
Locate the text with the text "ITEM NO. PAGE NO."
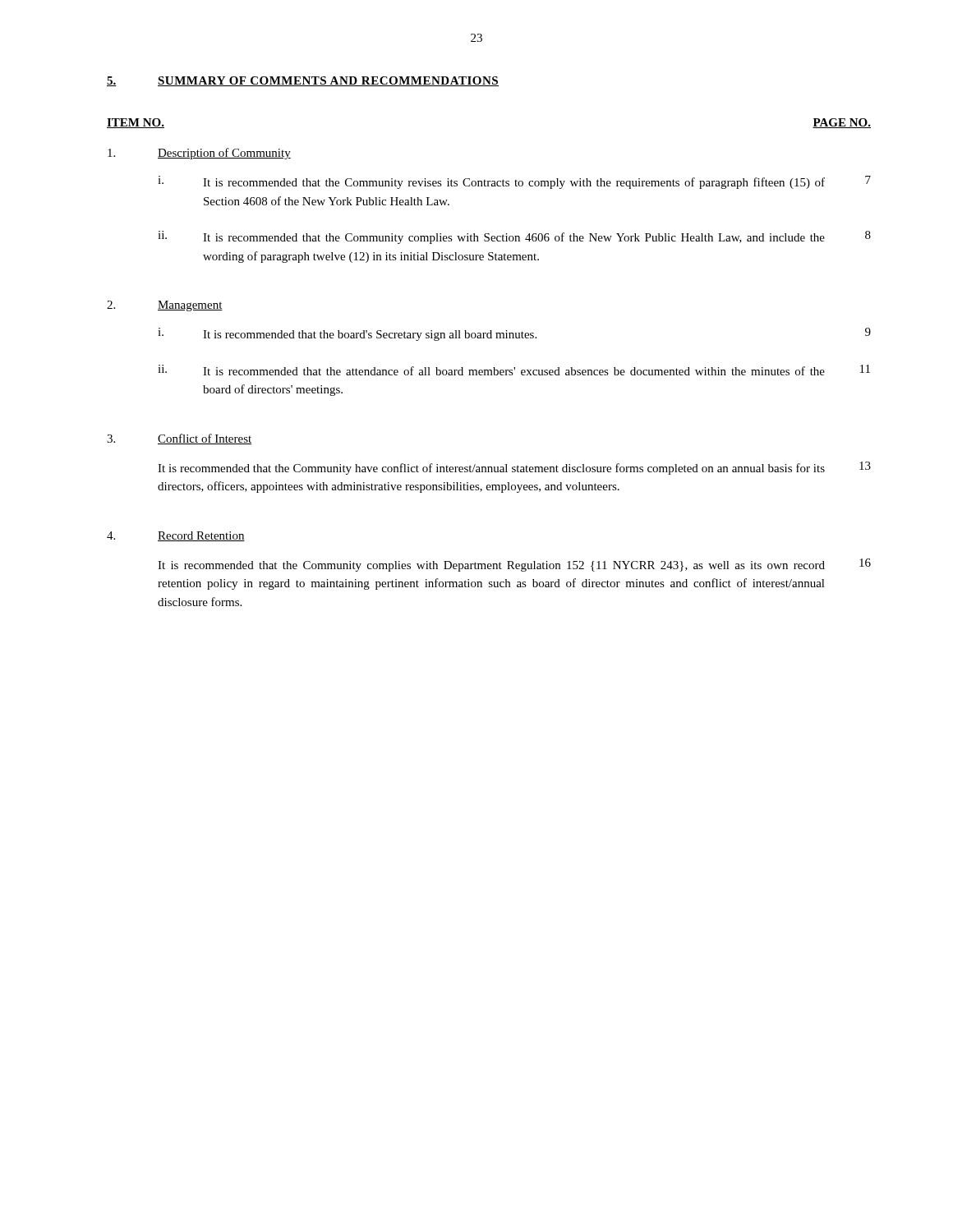point(135,122)
